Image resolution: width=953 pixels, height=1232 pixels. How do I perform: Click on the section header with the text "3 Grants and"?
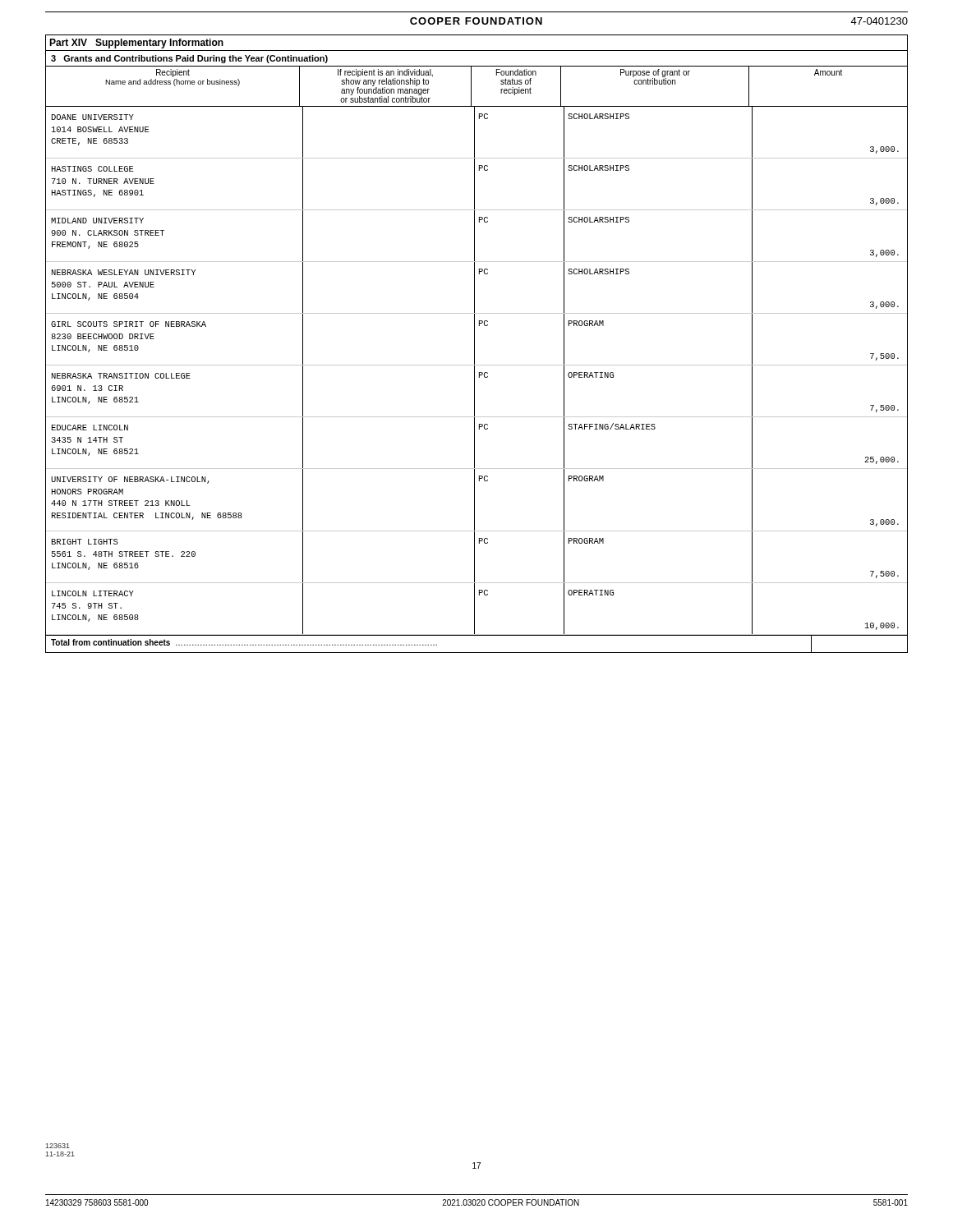(x=189, y=58)
